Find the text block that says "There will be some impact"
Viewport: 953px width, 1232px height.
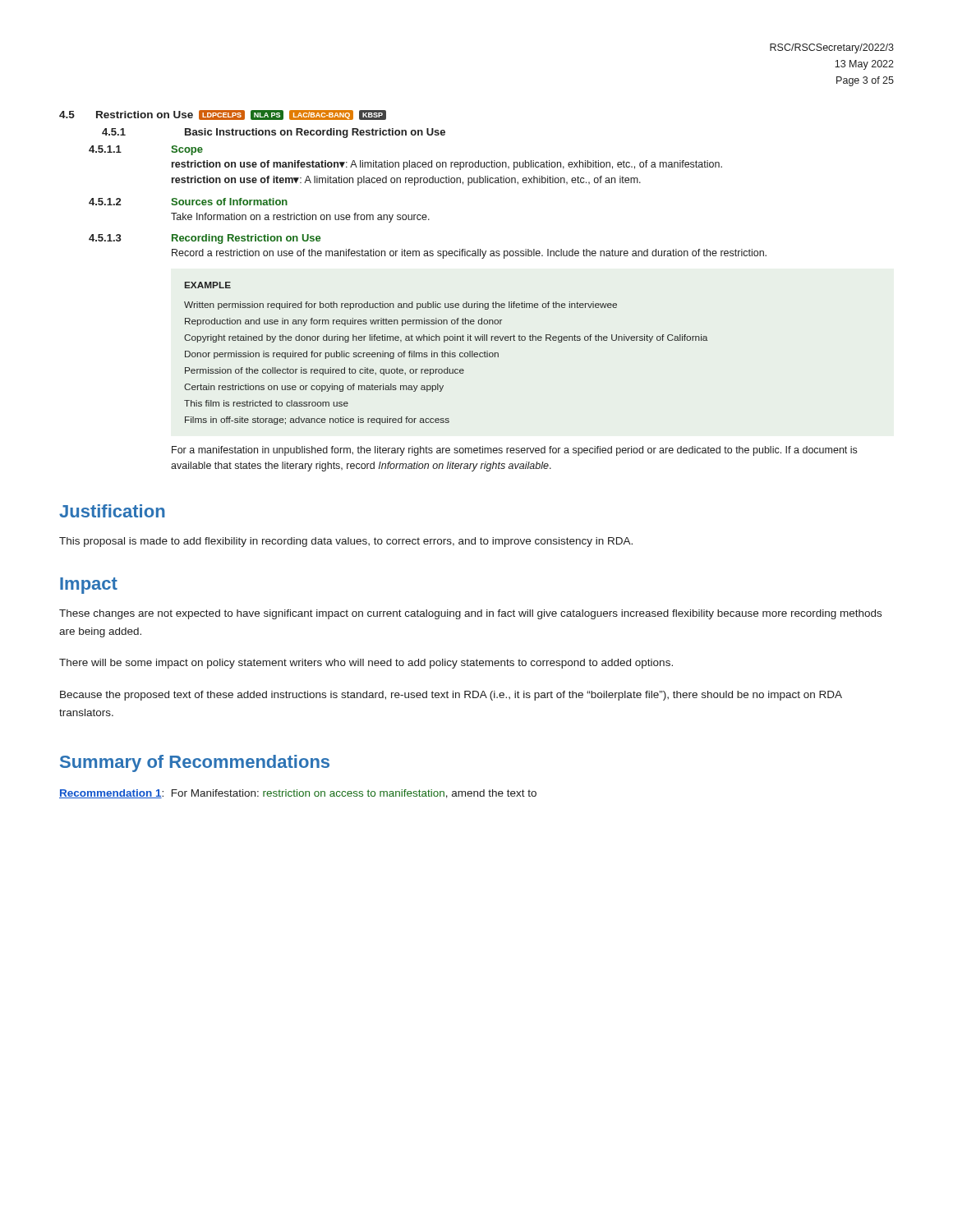coord(366,663)
